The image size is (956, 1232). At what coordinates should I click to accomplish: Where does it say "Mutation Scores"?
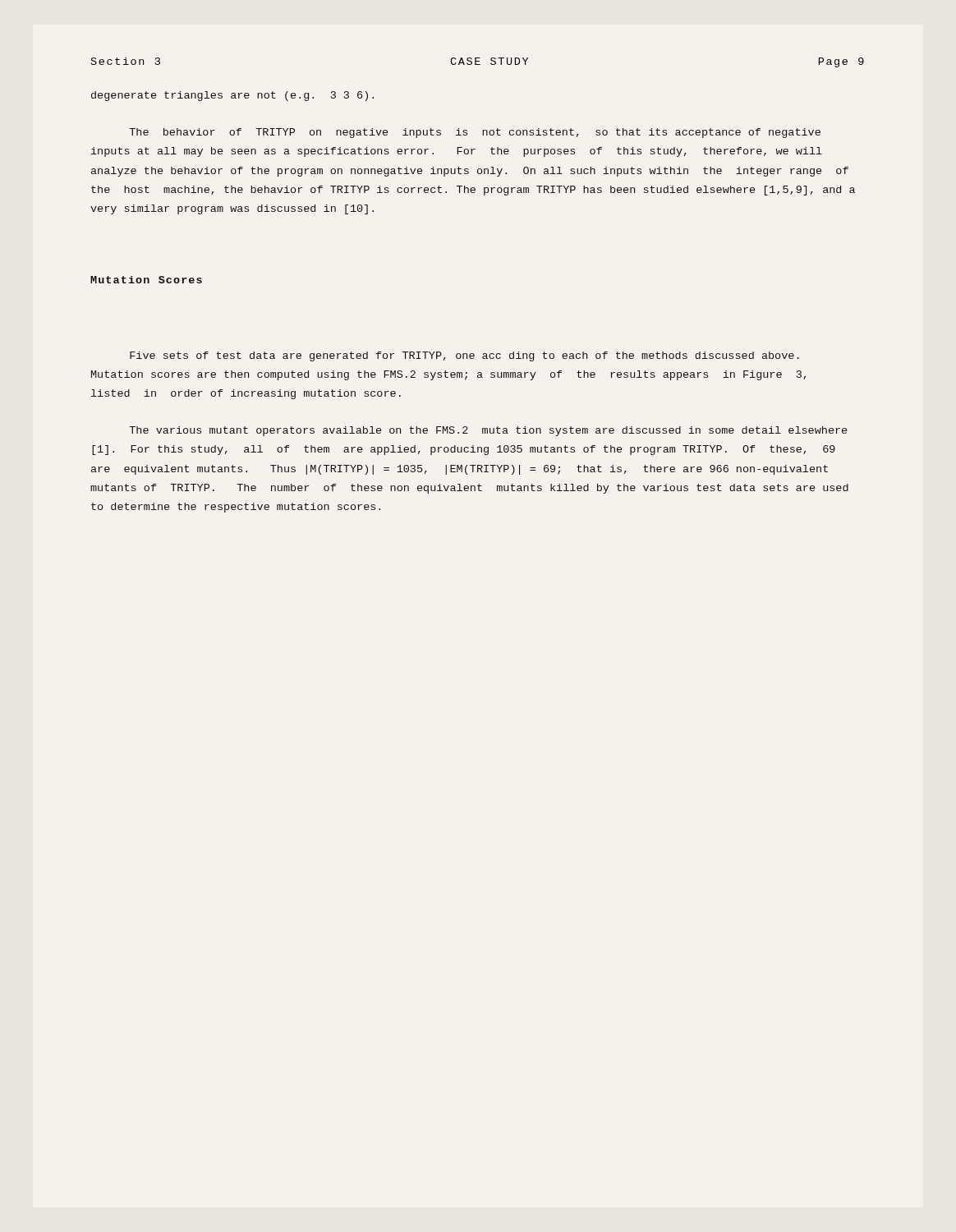click(147, 281)
